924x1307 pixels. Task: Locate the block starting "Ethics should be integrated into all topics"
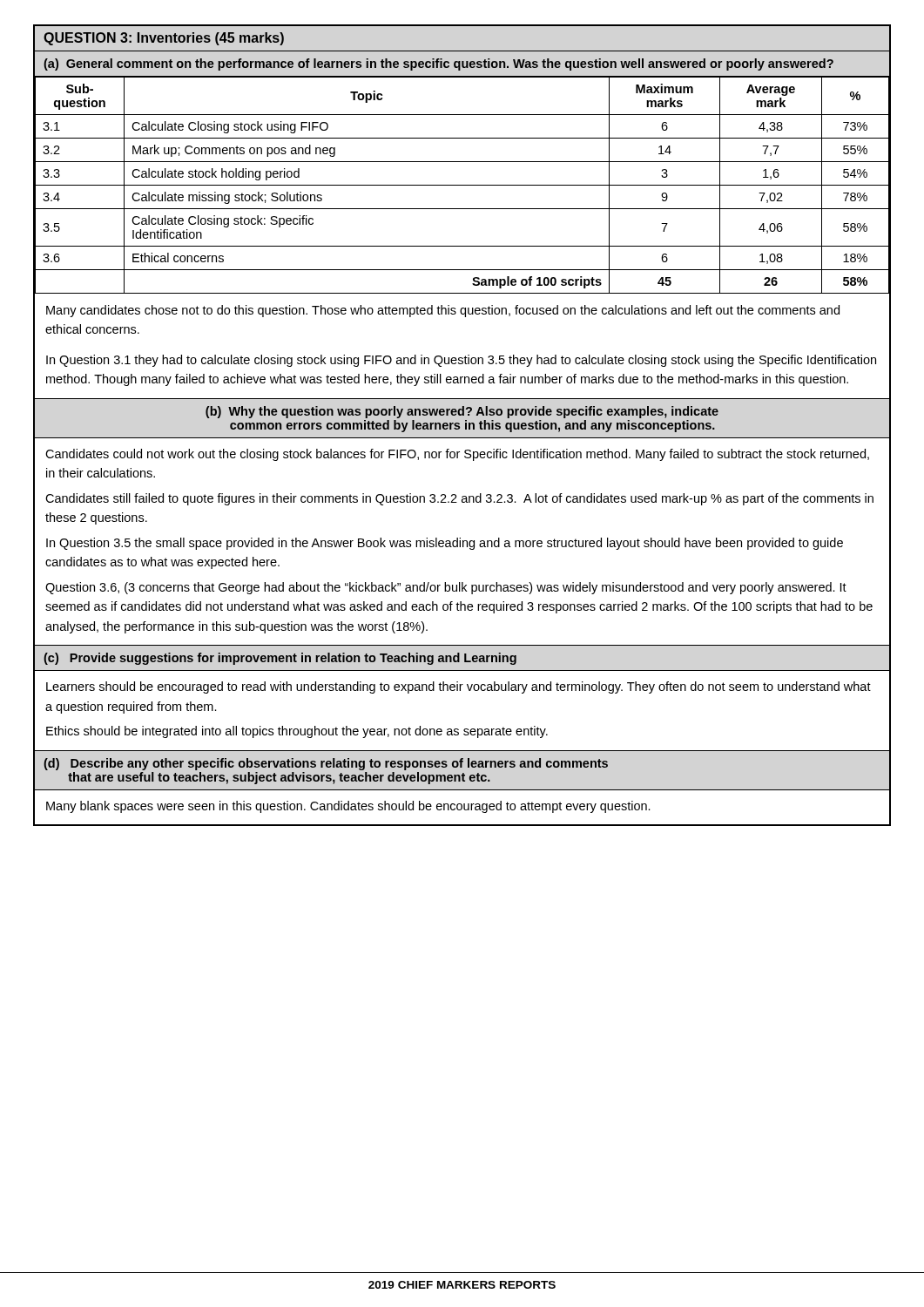(297, 731)
